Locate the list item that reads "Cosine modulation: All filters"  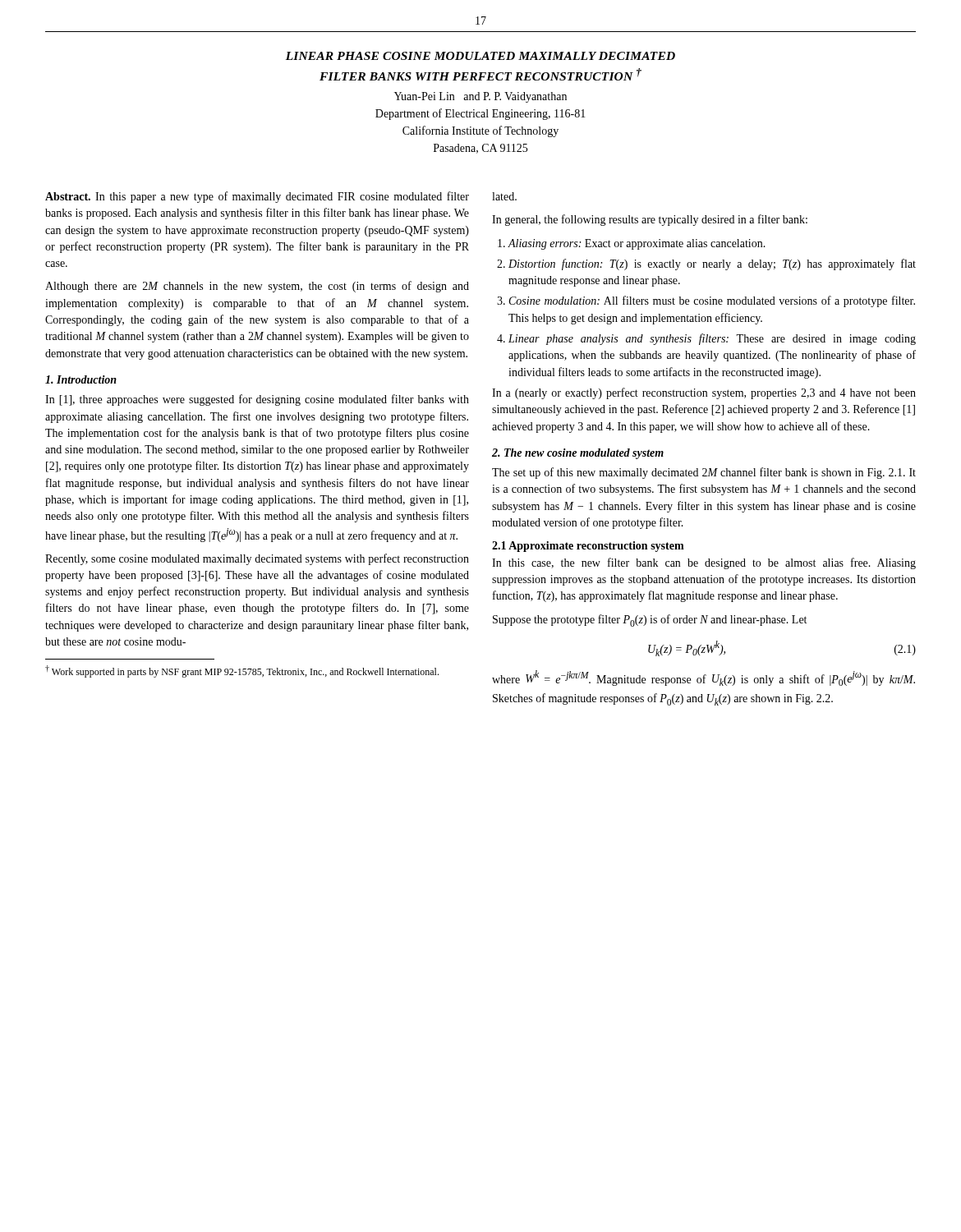click(x=712, y=310)
